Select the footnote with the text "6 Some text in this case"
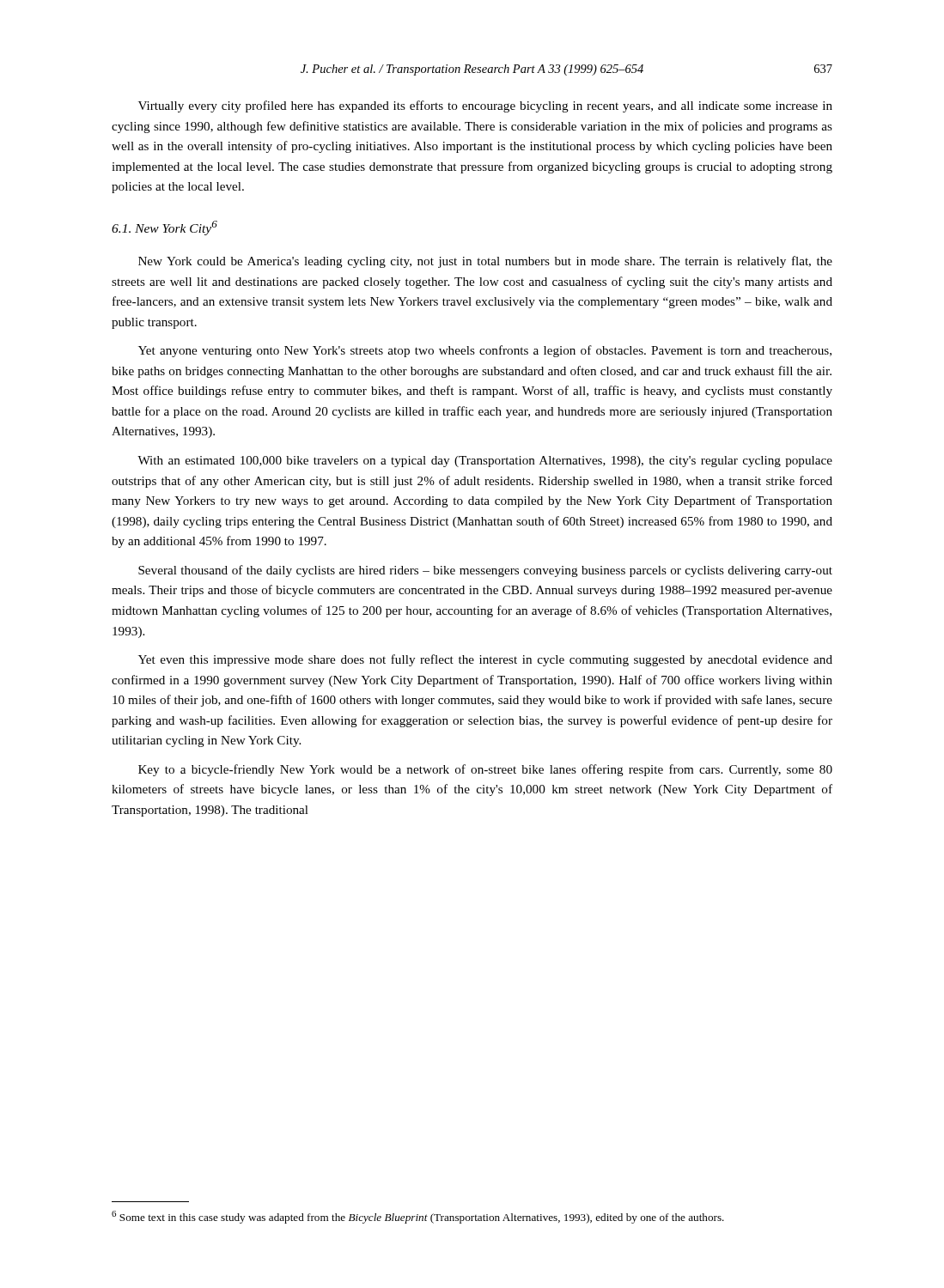The width and height of the screenshot is (944, 1288). [418, 1216]
